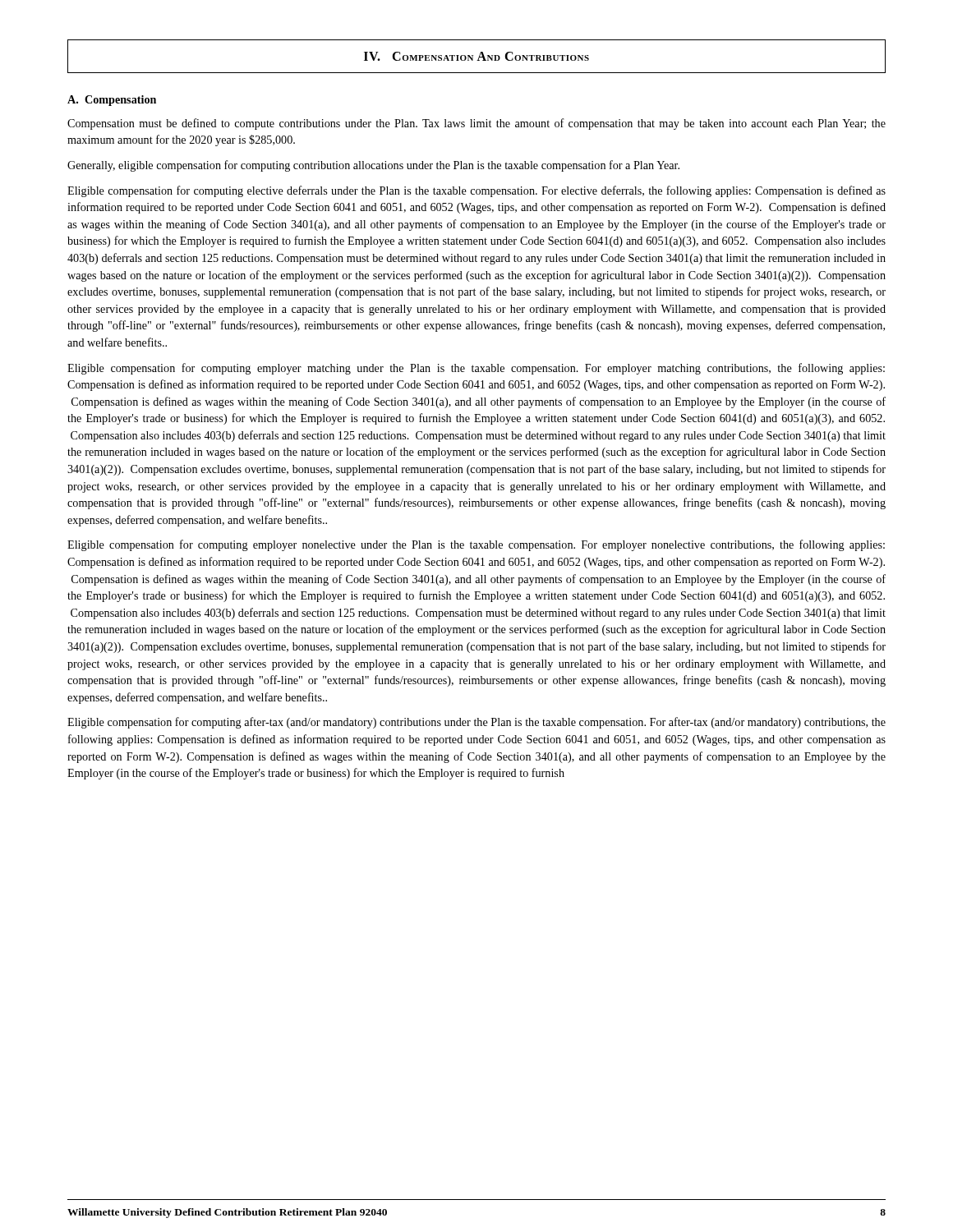
Task: Find the block on this page that starts "Generally, eligible compensation for computing contribution"
Action: click(374, 165)
